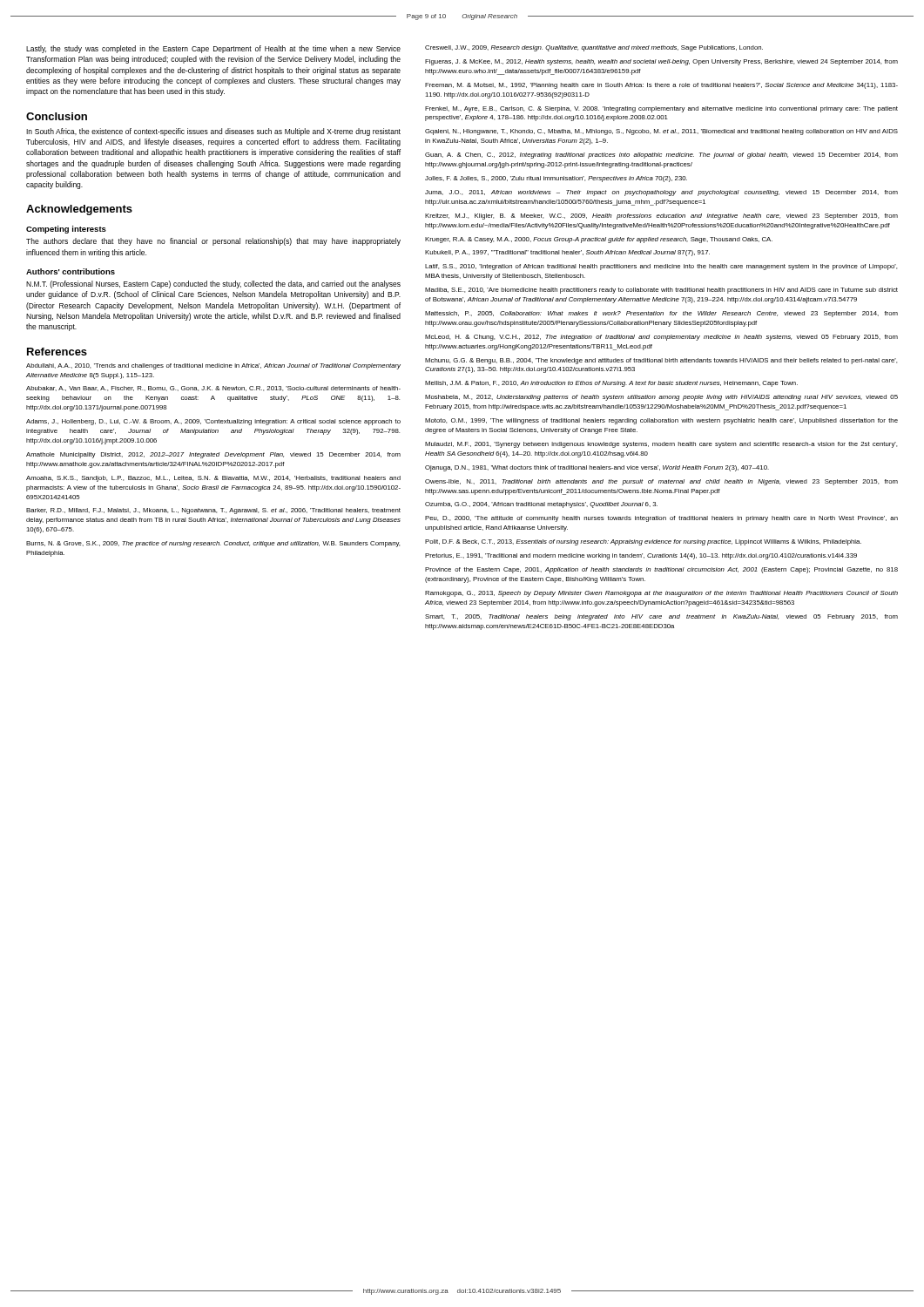Point to the element starting "Authors' contributions"
924x1307 pixels.
tap(71, 271)
